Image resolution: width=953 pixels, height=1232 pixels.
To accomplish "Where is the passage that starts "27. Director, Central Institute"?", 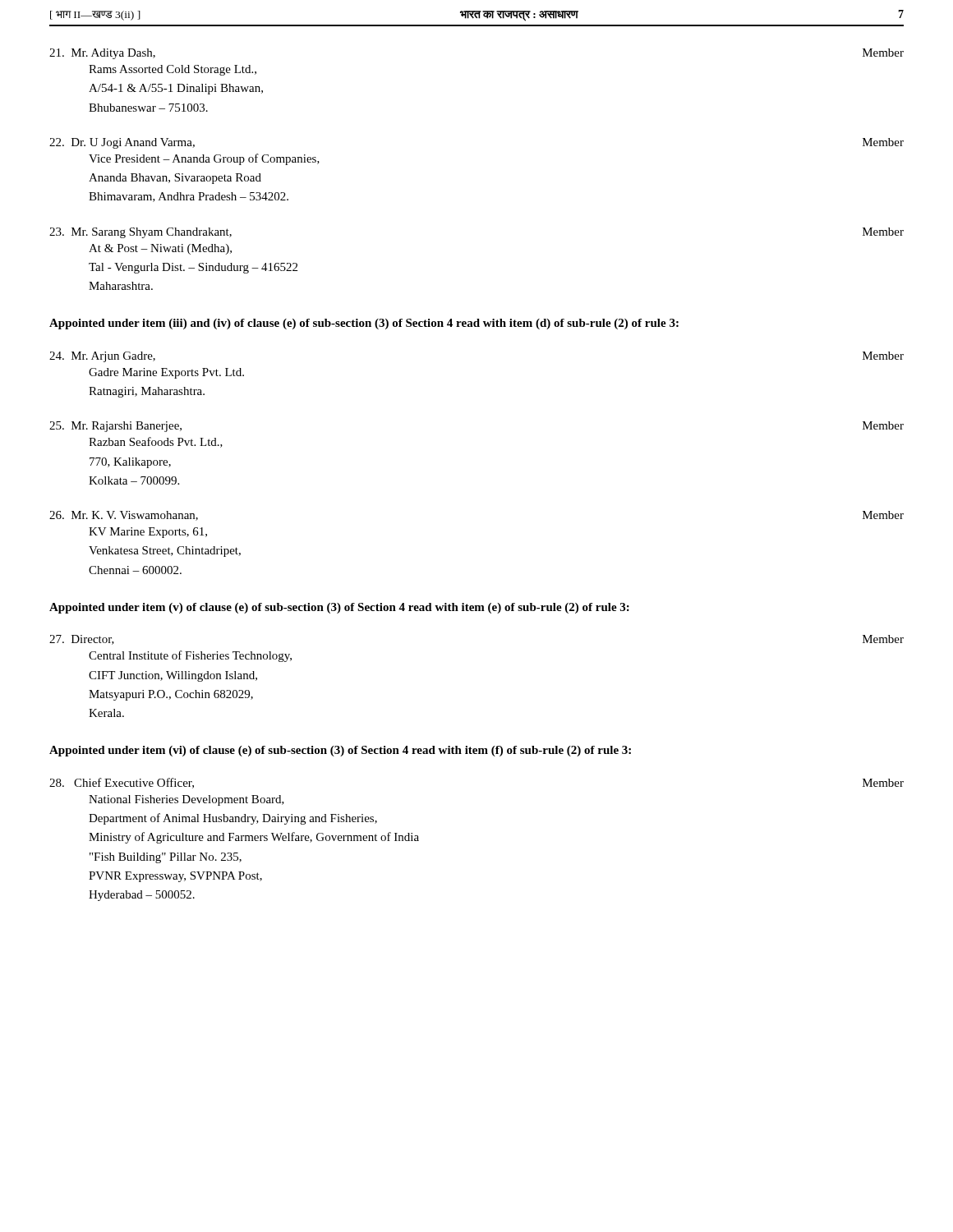I will click(85, 639).
